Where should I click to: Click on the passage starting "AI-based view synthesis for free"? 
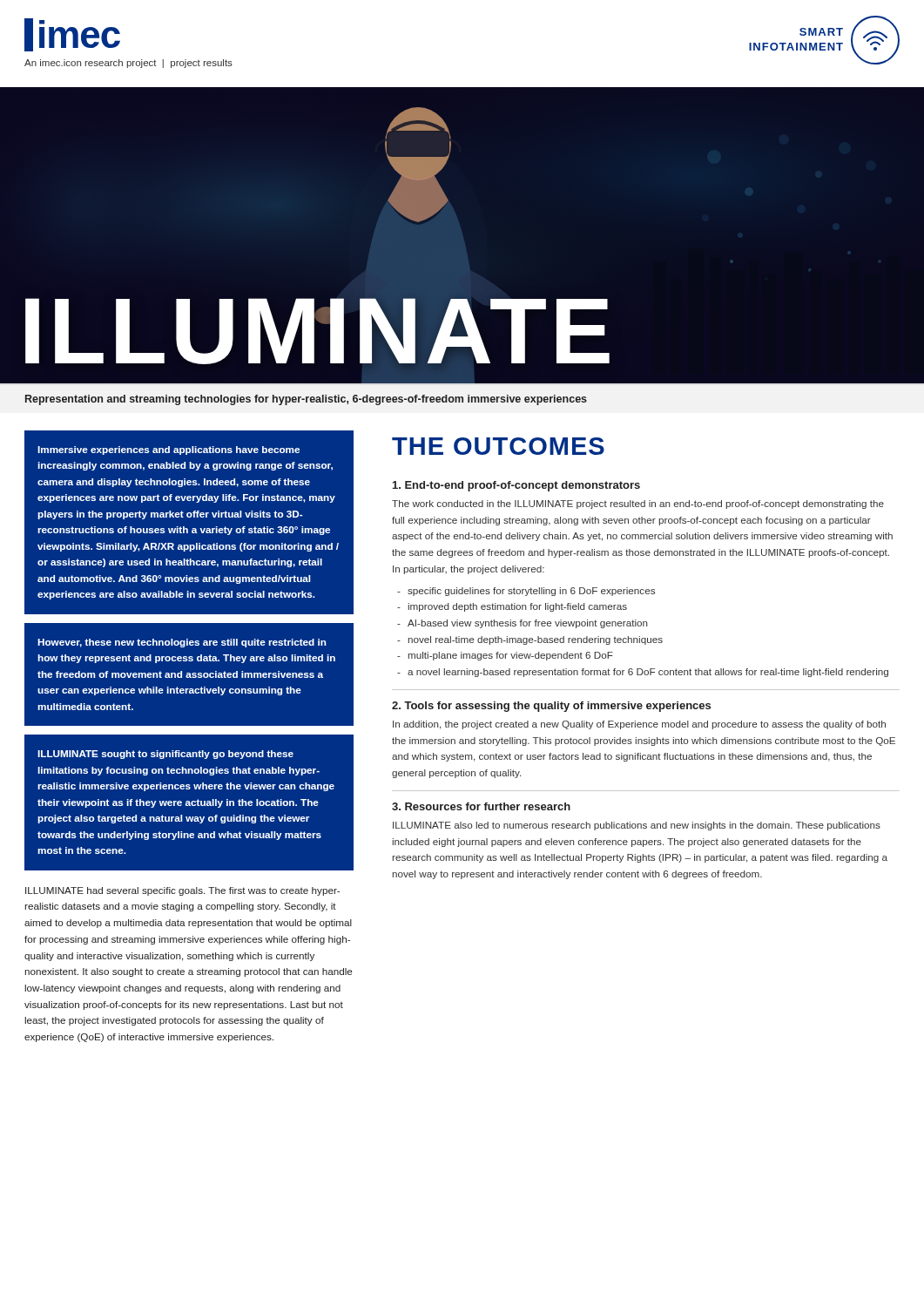tap(523, 623)
